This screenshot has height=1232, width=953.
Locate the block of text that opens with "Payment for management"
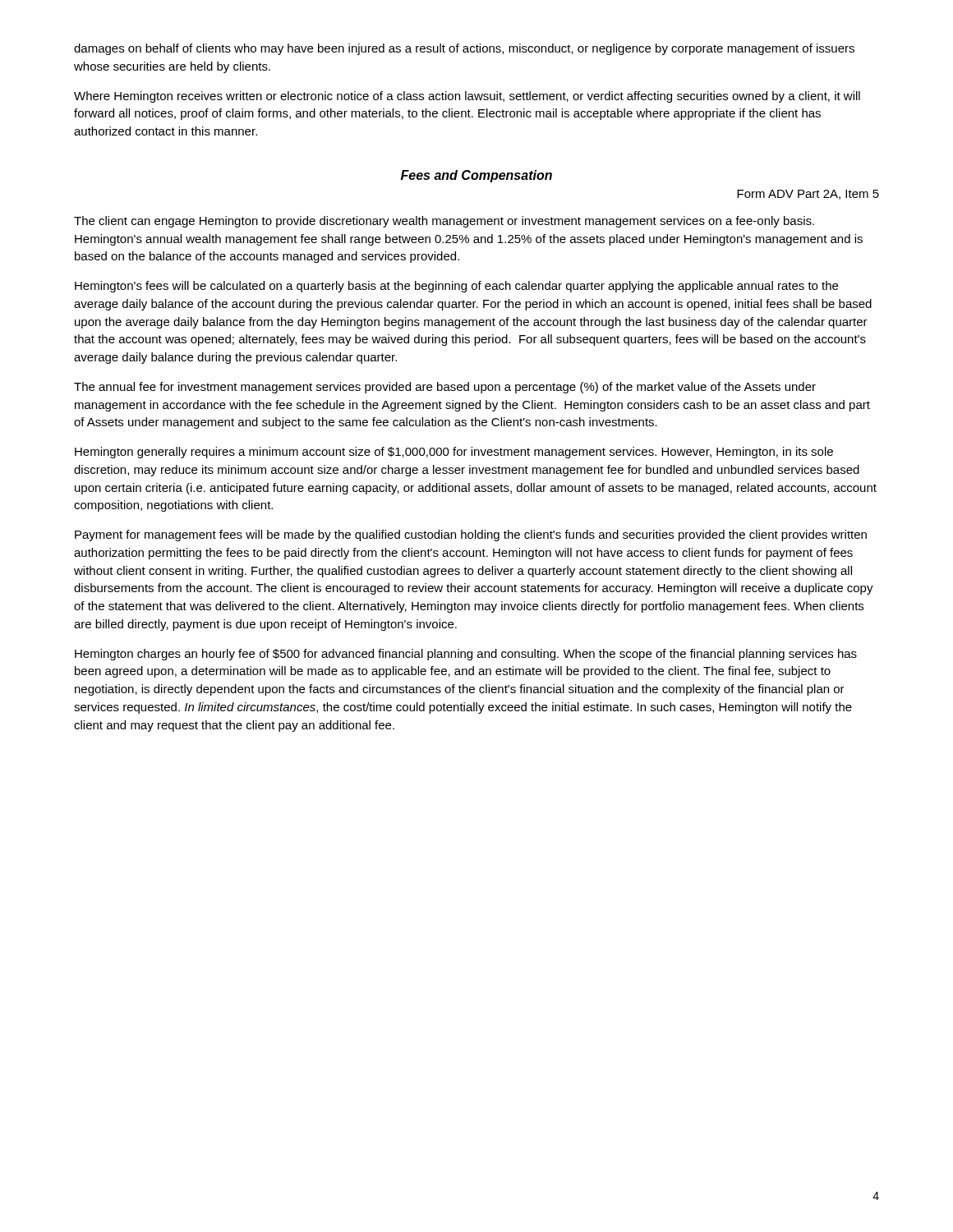(476, 579)
